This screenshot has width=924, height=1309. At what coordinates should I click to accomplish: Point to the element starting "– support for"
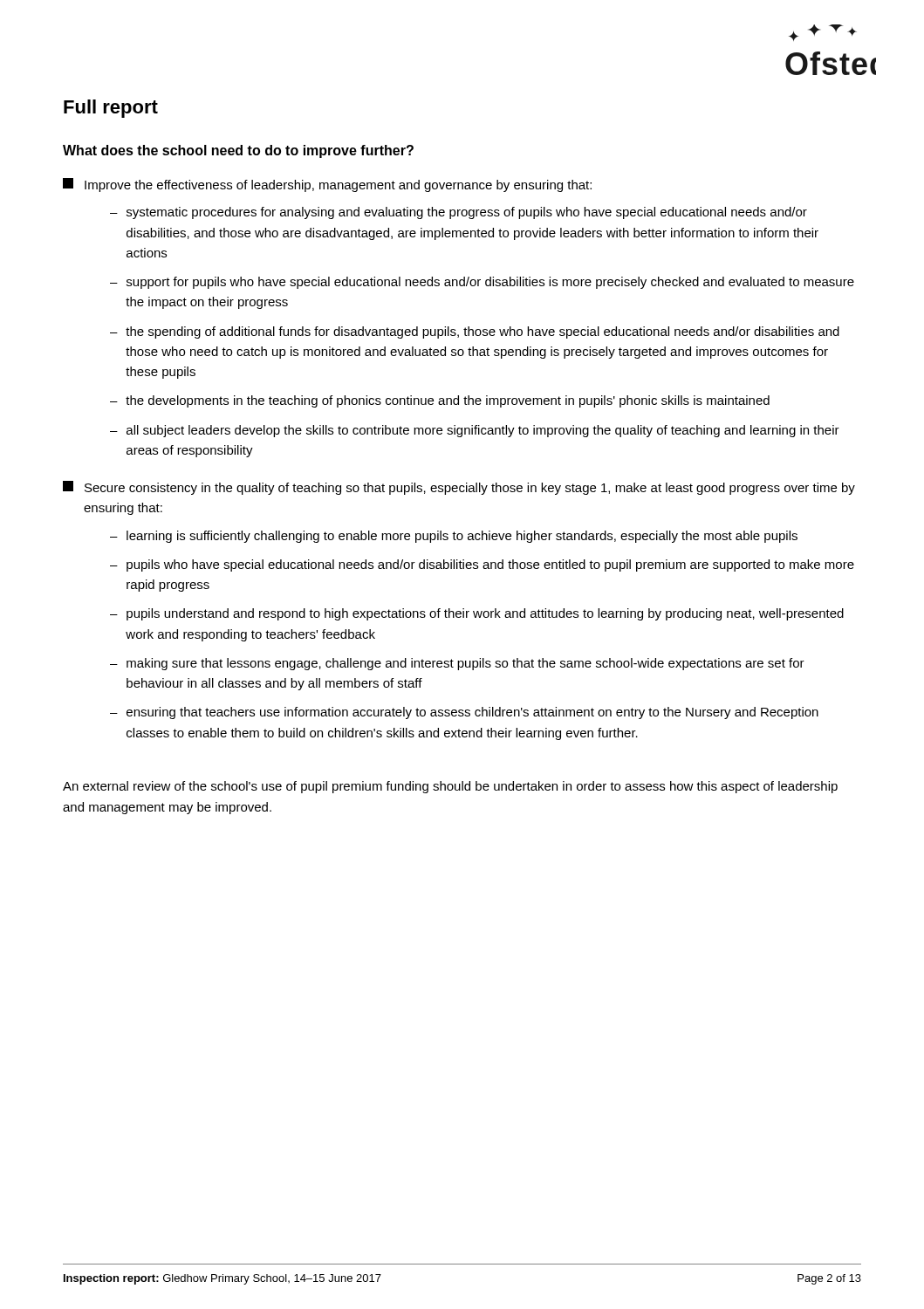point(486,292)
